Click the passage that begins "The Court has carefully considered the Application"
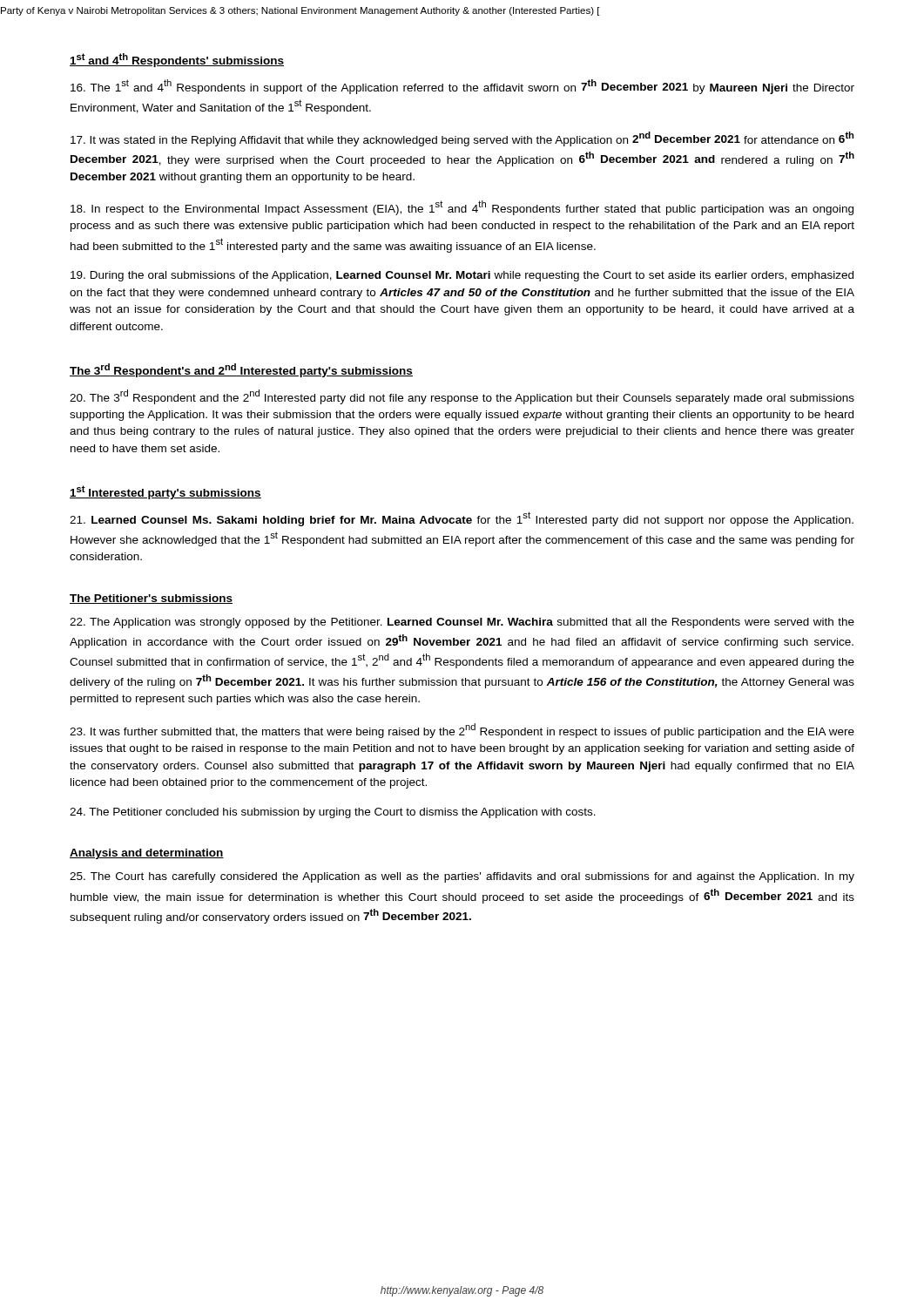Viewport: 924px width, 1307px height. [462, 896]
